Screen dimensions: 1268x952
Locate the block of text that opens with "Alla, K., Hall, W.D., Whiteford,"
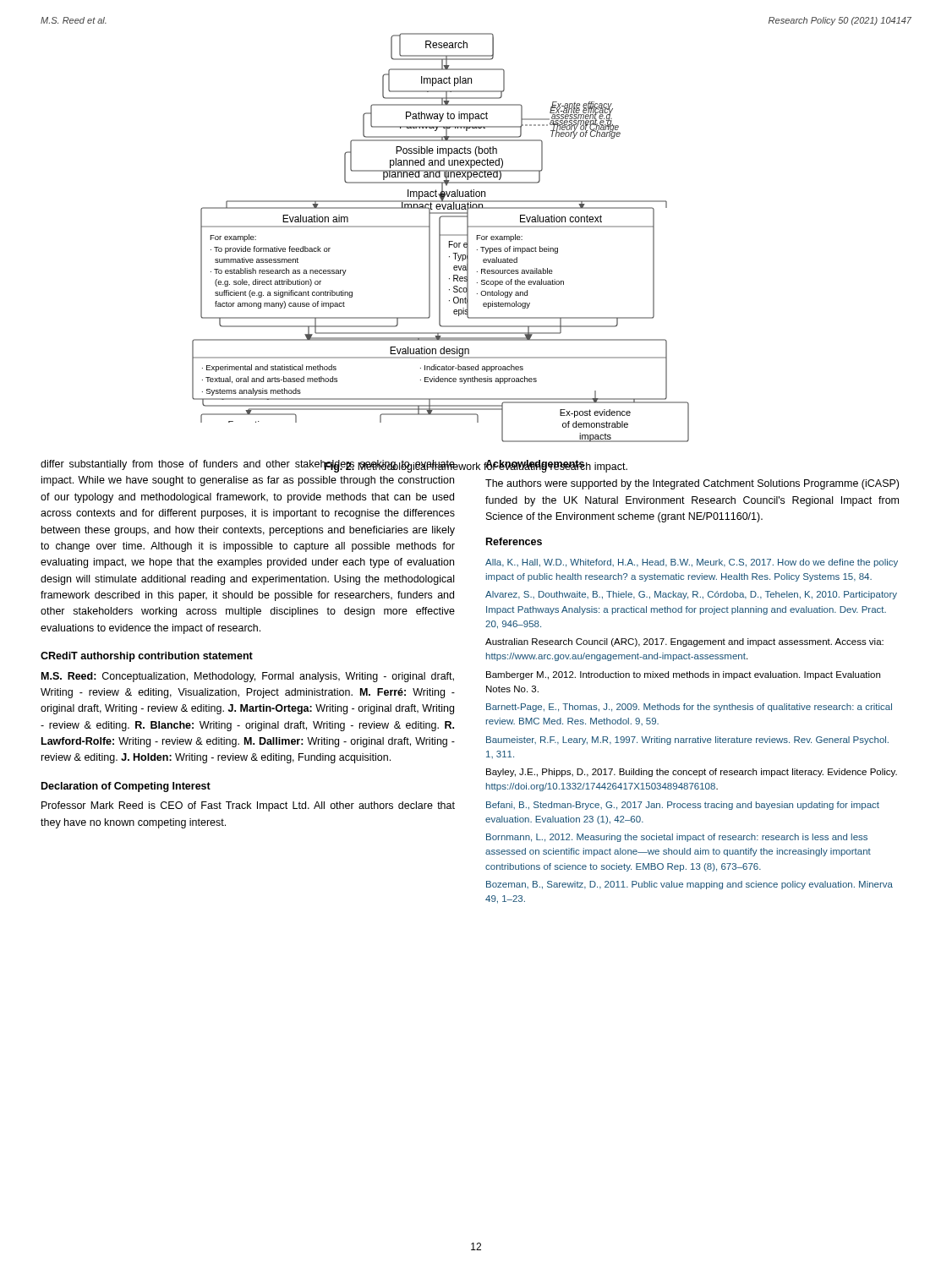point(692,569)
